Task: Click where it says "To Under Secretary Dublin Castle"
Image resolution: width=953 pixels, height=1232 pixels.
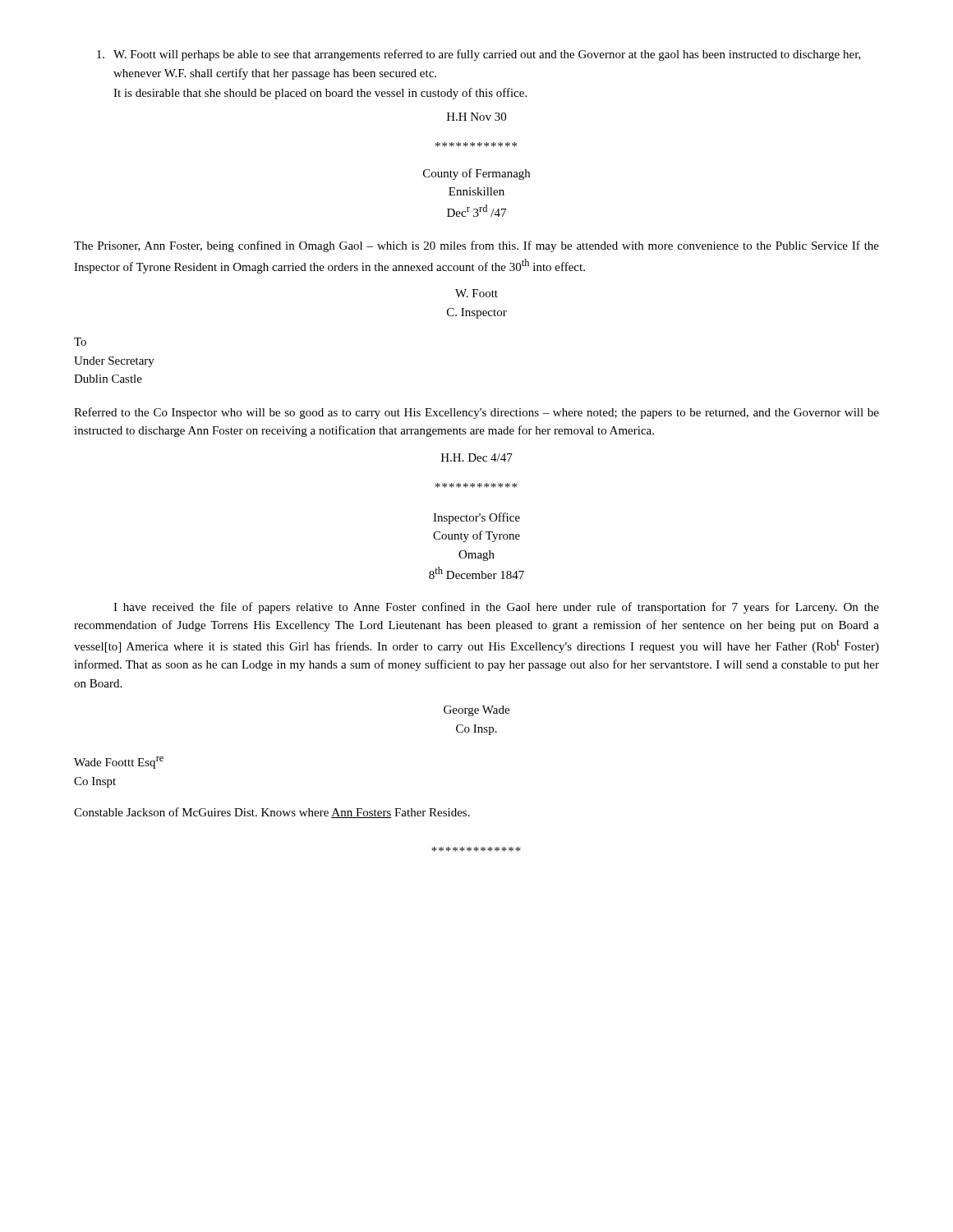Action: tap(114, 360)
